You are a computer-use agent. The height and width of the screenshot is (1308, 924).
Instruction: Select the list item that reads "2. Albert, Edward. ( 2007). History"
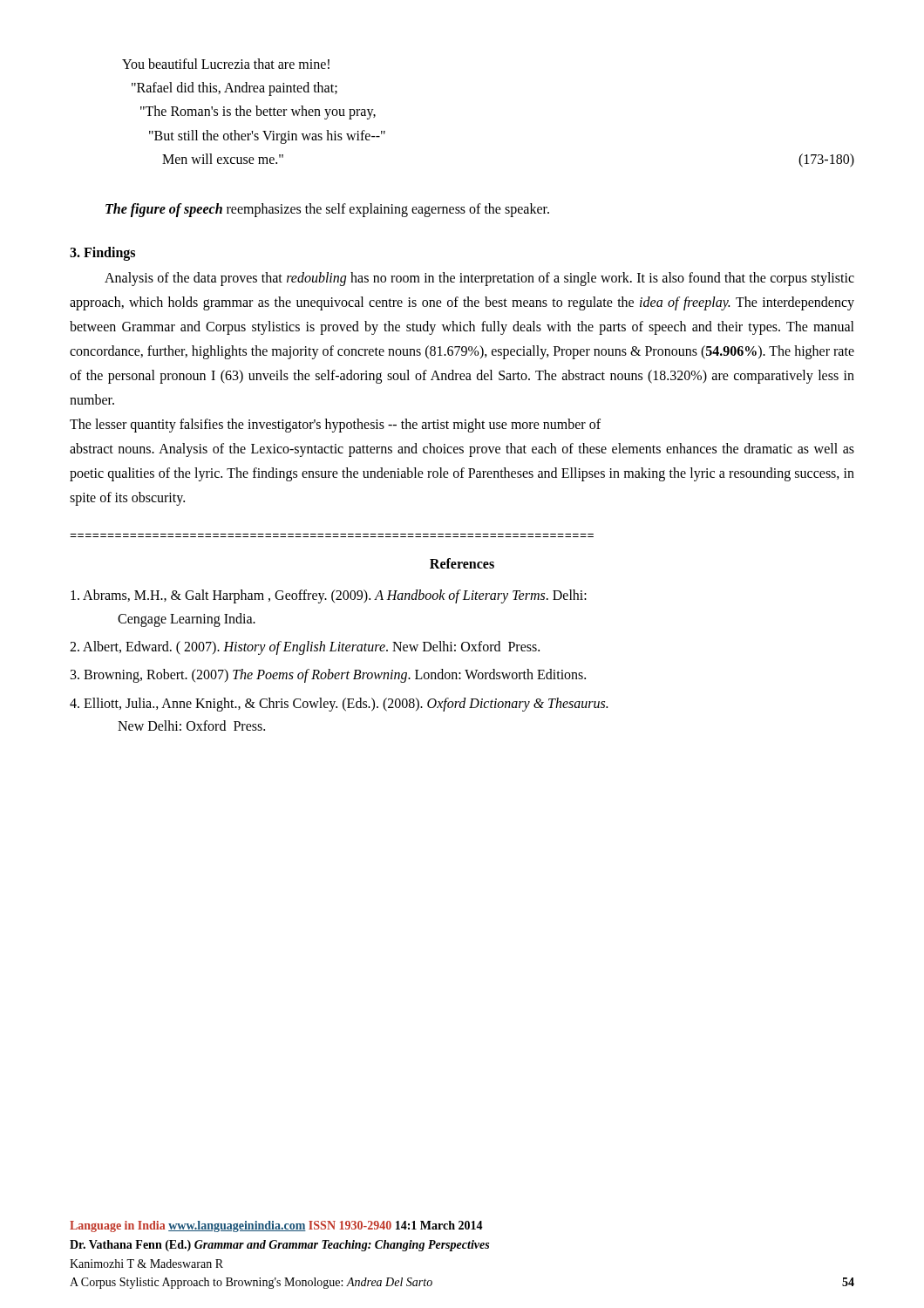point(305,646)
